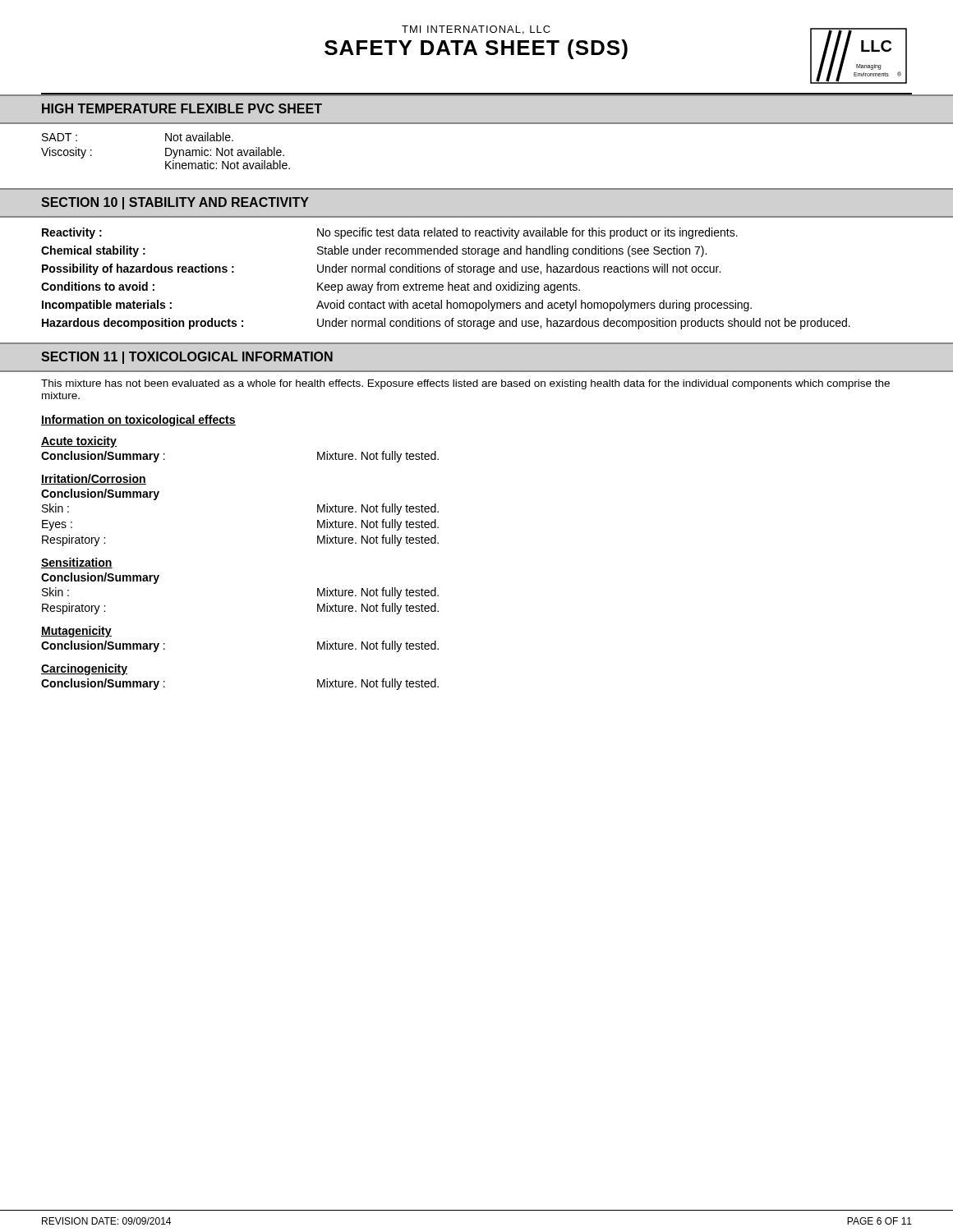Locate the text that reads "Eyes : Mixture. Not fully tested."
Image resolution: width=953 pixels, height=1232 pixels.
point(60,524)
